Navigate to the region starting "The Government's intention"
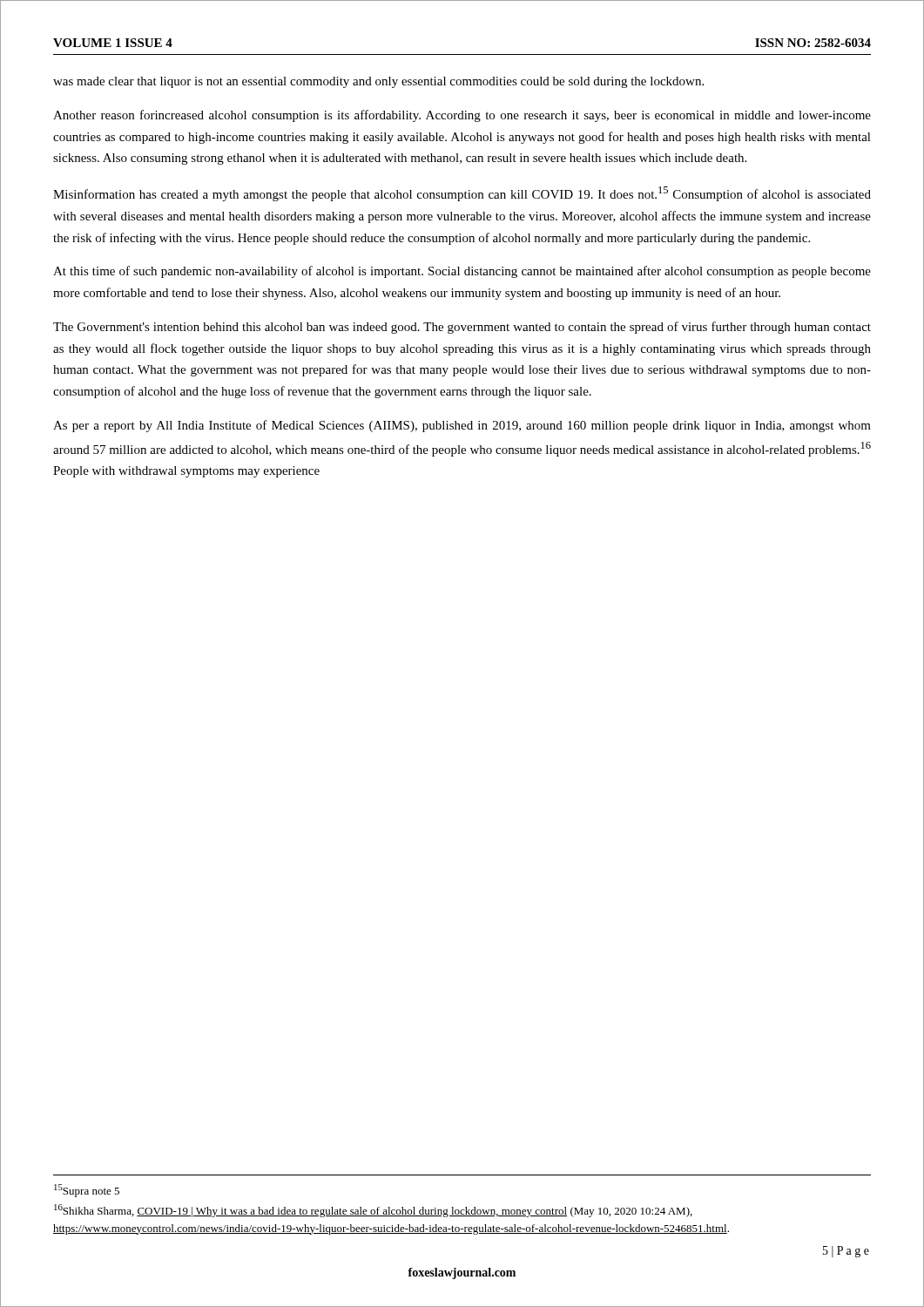 [x=462, y=359]
